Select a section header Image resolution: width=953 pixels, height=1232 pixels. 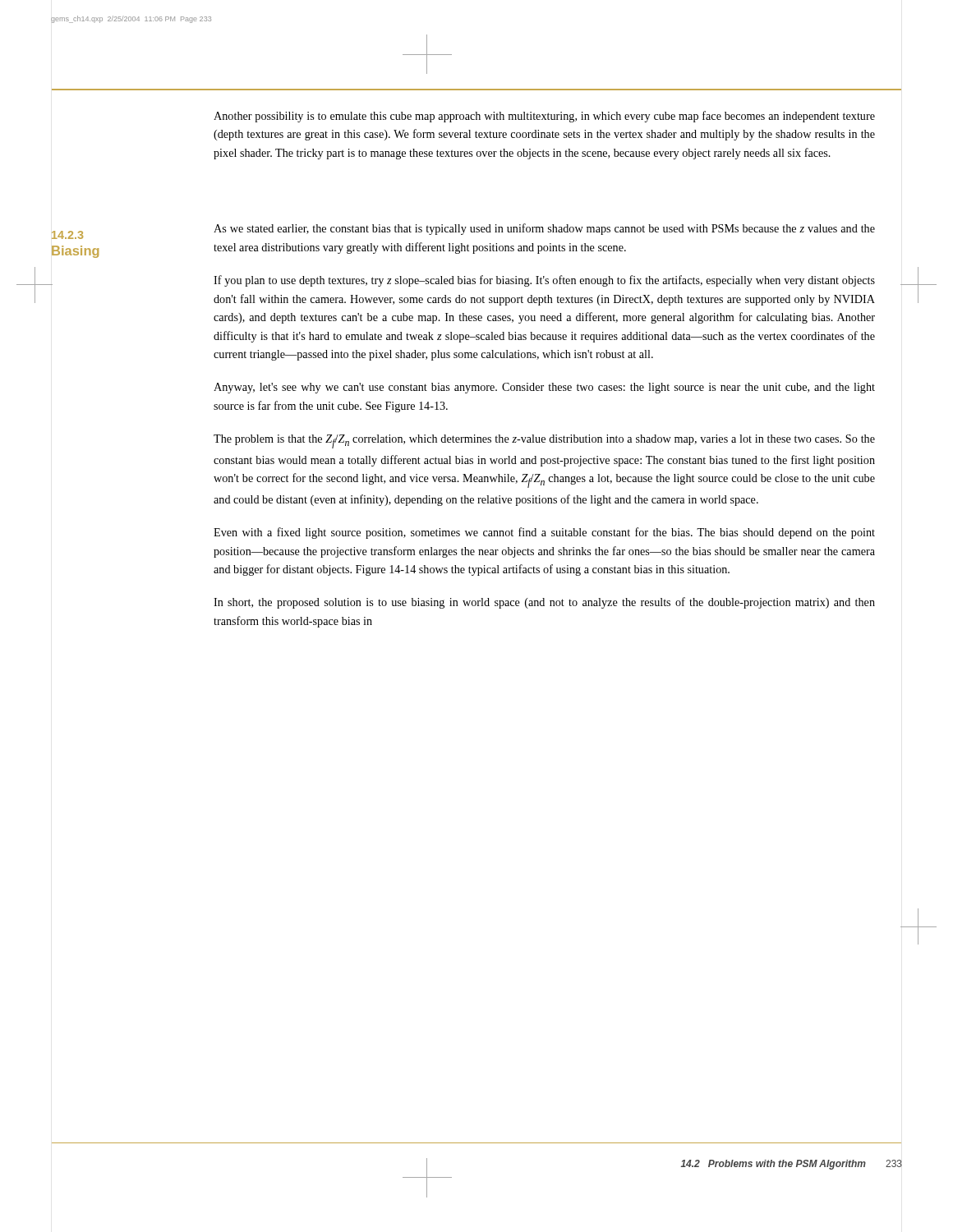coord(133,244)
